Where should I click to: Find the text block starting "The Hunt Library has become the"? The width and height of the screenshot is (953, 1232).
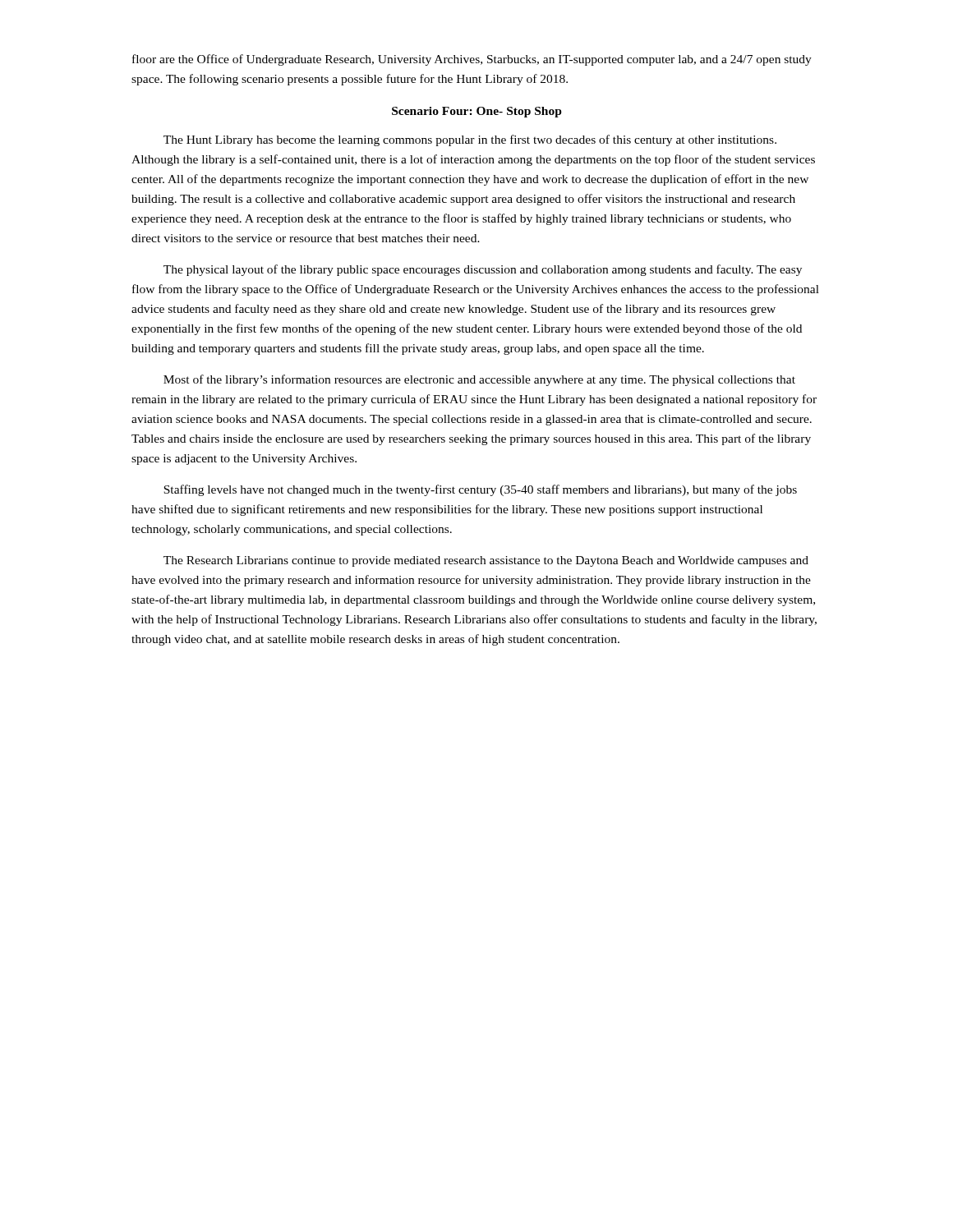pyautogui.click(x=476, y=189)
